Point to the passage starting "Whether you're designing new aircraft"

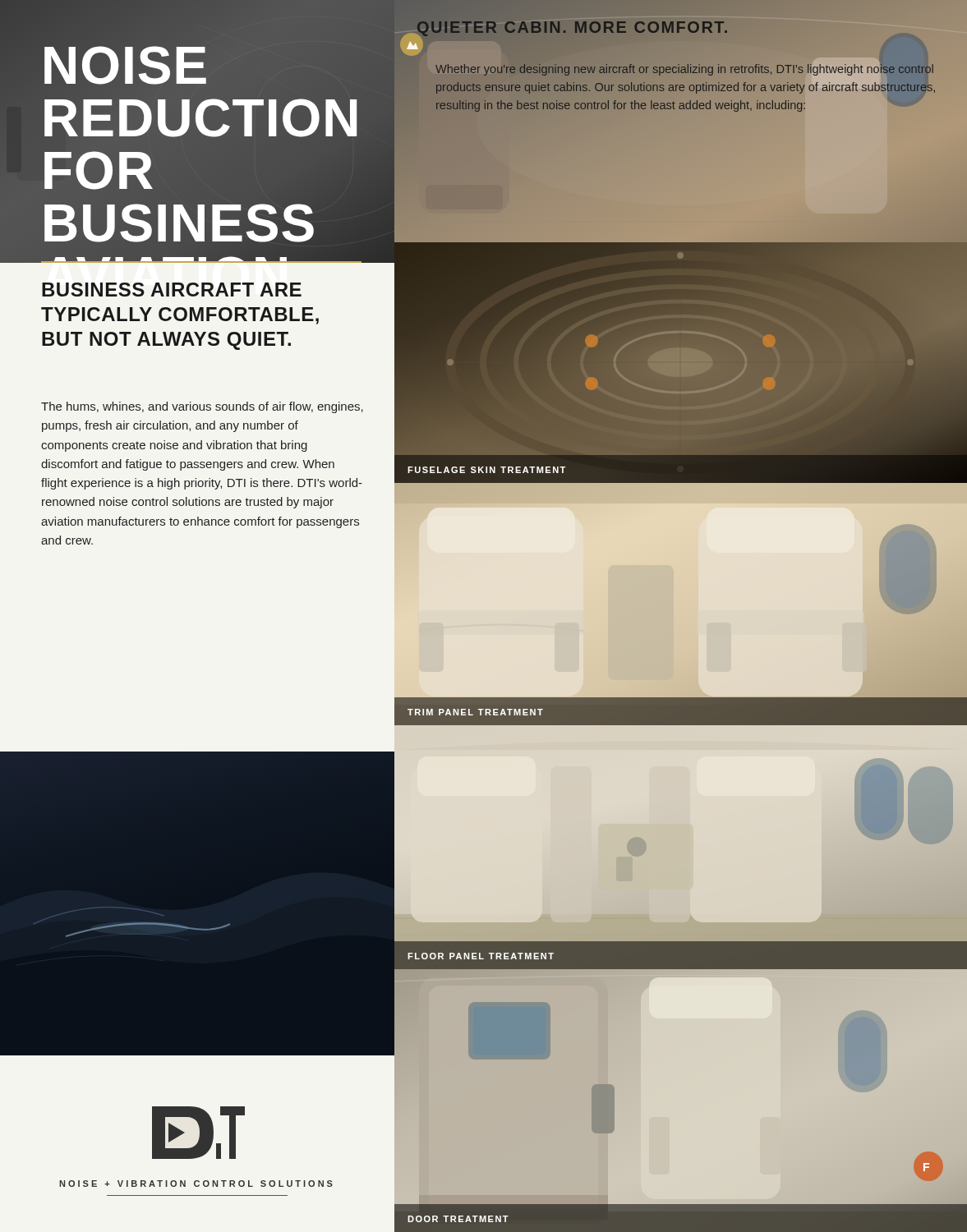[686, 87]
